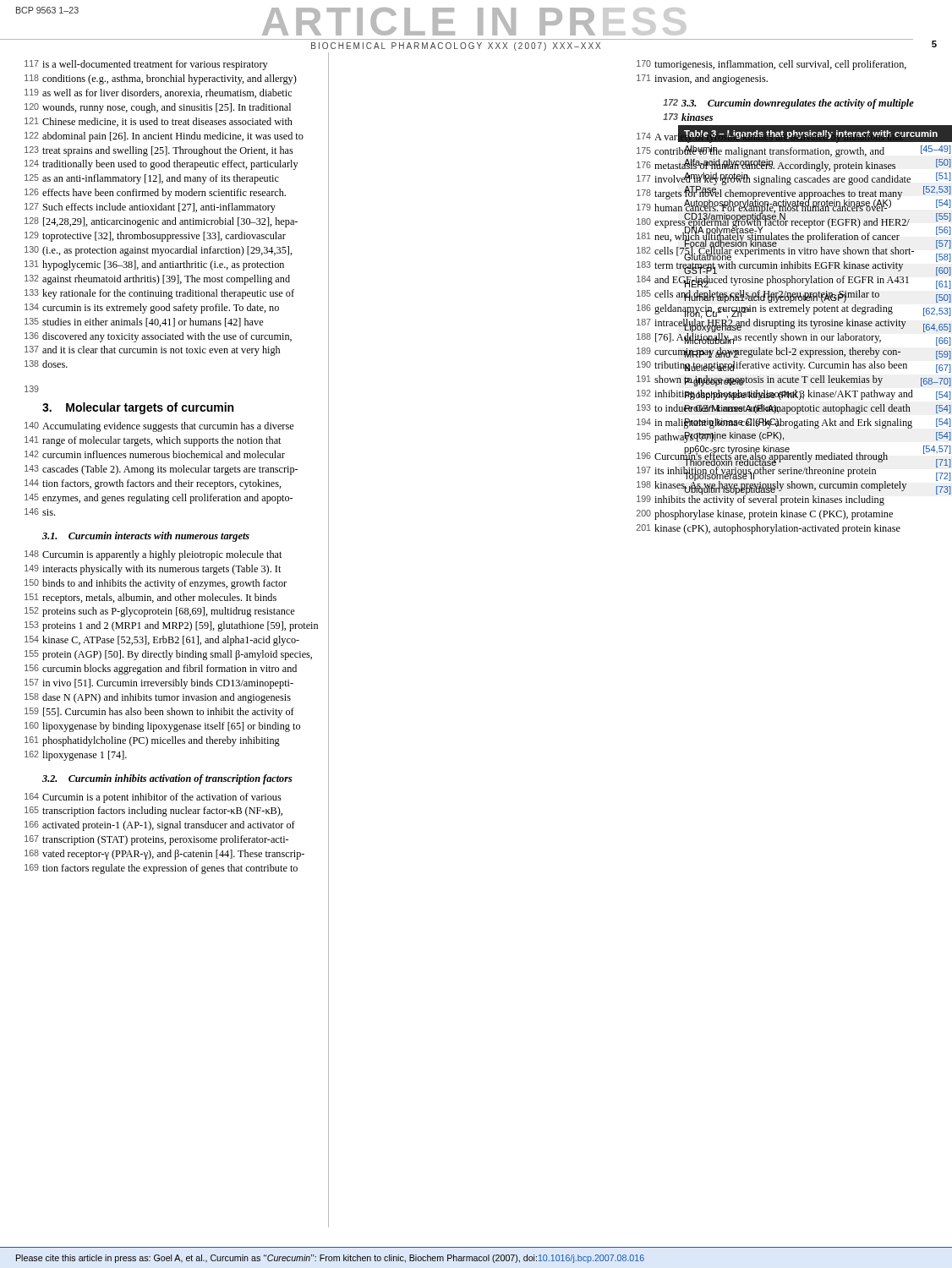
Task: Locate the element starting "3.1. Curcumin interacts"
Action: tap(146, 536)
